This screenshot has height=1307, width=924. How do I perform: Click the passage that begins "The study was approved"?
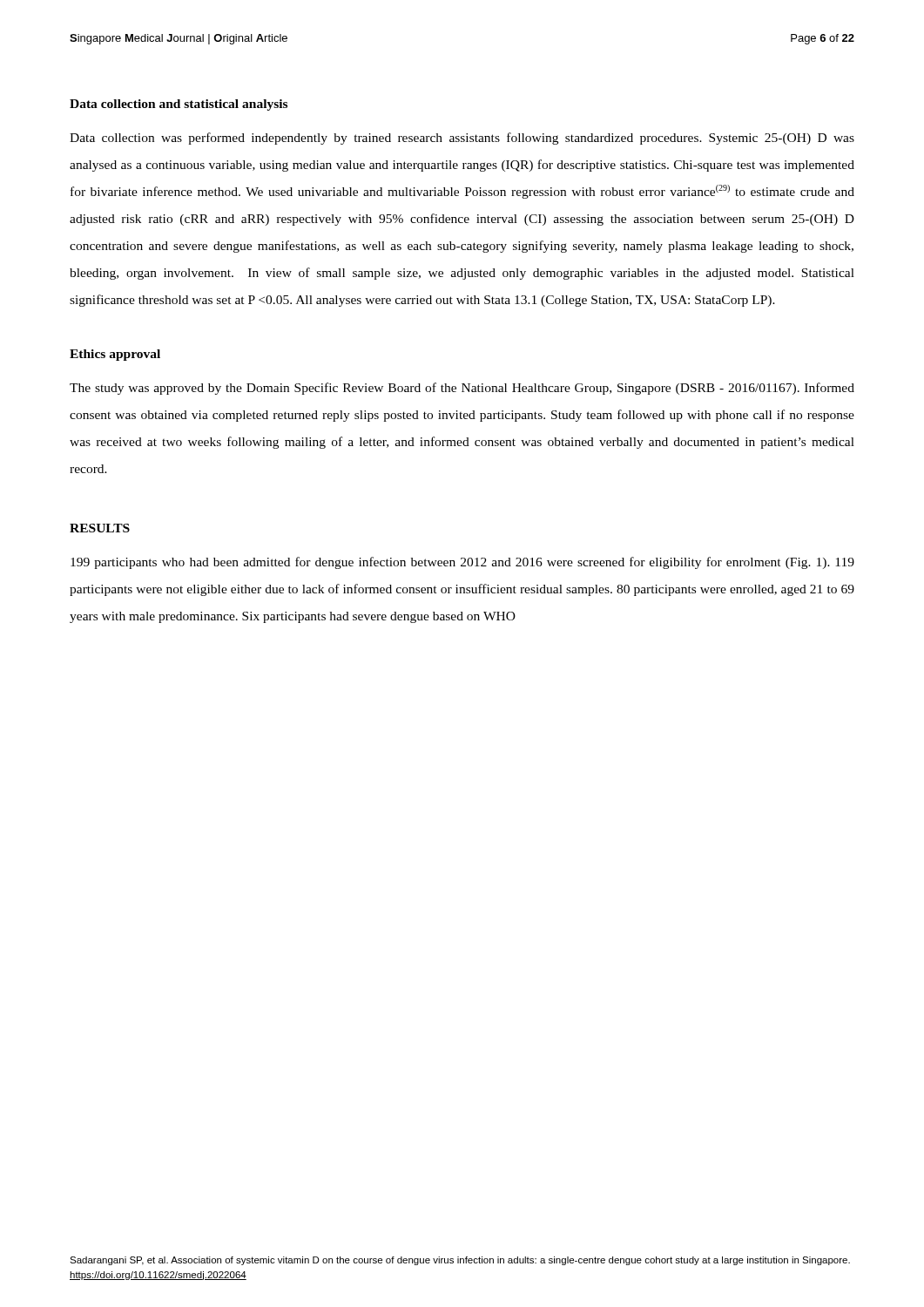point(462,428)
